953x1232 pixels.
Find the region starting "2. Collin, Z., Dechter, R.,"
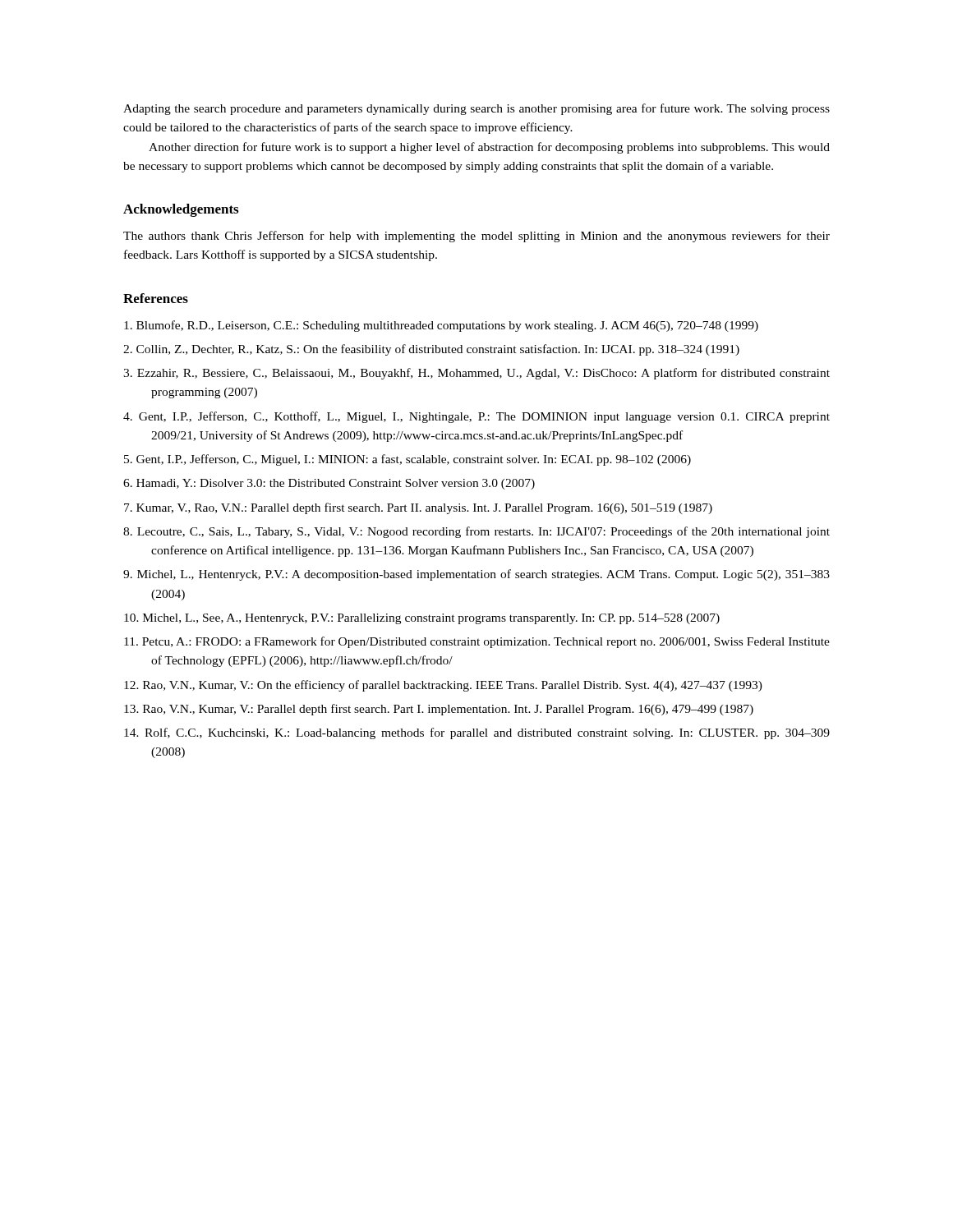point(476,349)
